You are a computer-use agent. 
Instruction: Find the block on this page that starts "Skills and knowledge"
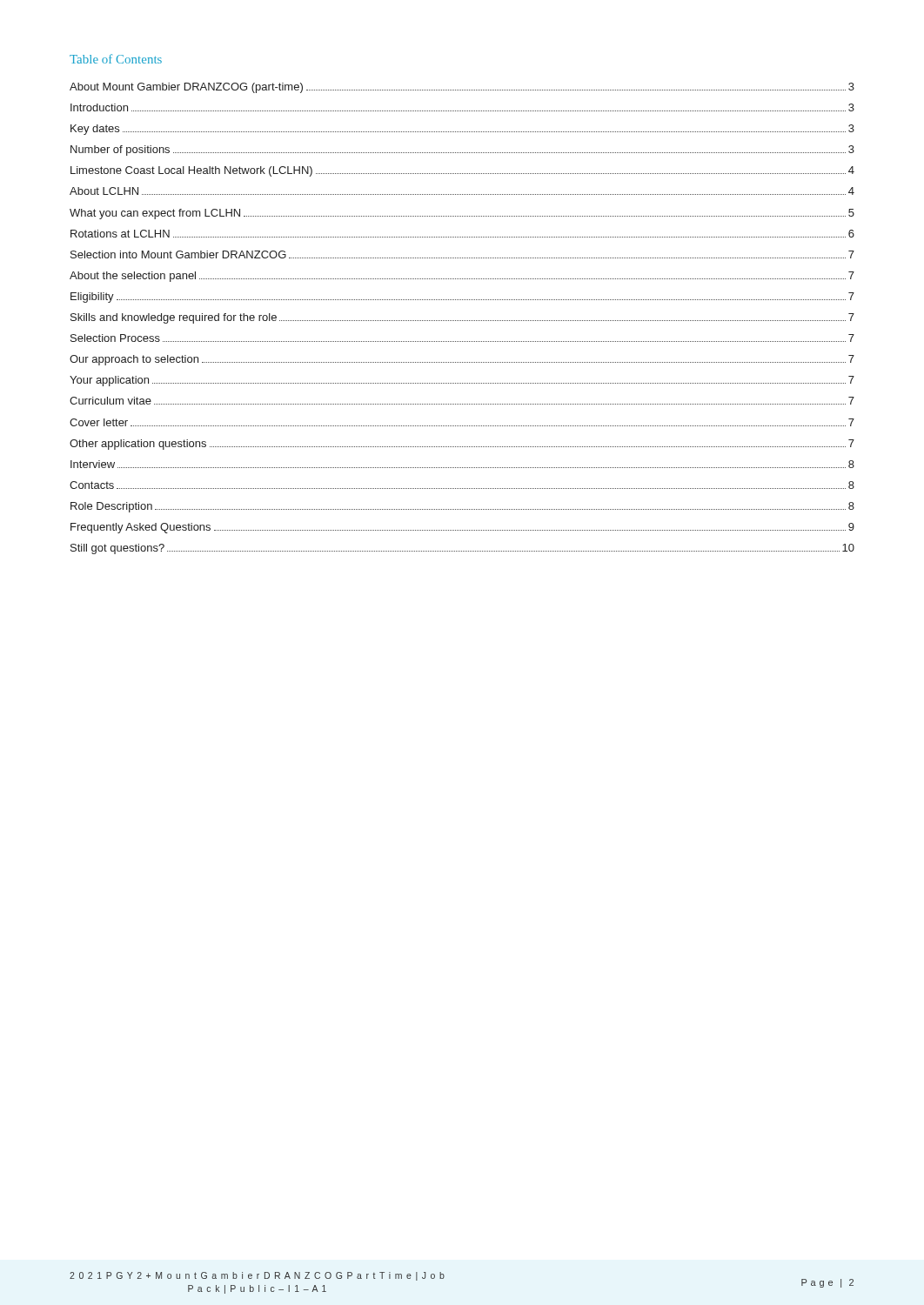[x=462, y=318]
